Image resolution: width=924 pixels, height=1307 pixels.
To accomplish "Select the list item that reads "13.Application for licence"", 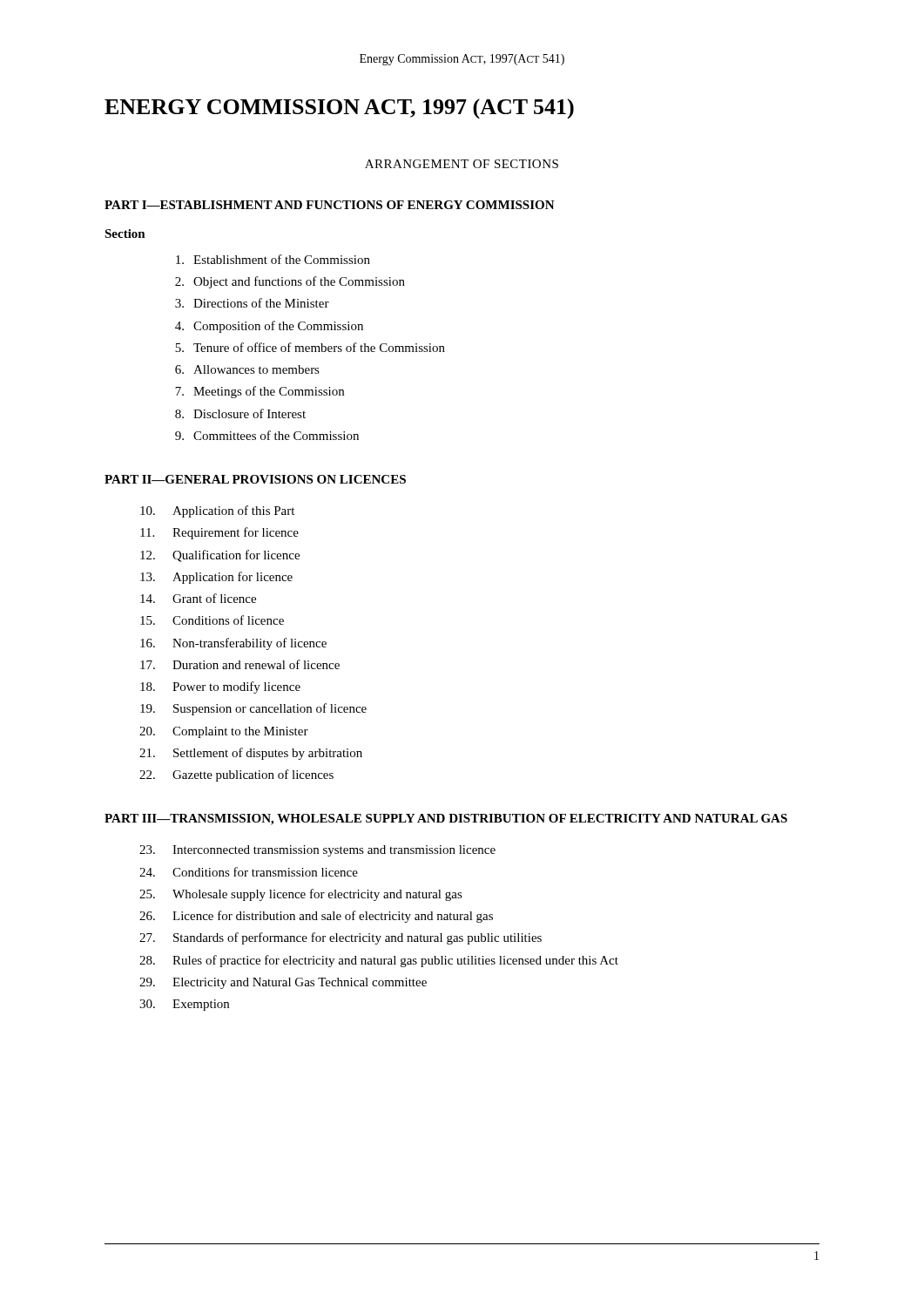I will [x=216, y=578].
